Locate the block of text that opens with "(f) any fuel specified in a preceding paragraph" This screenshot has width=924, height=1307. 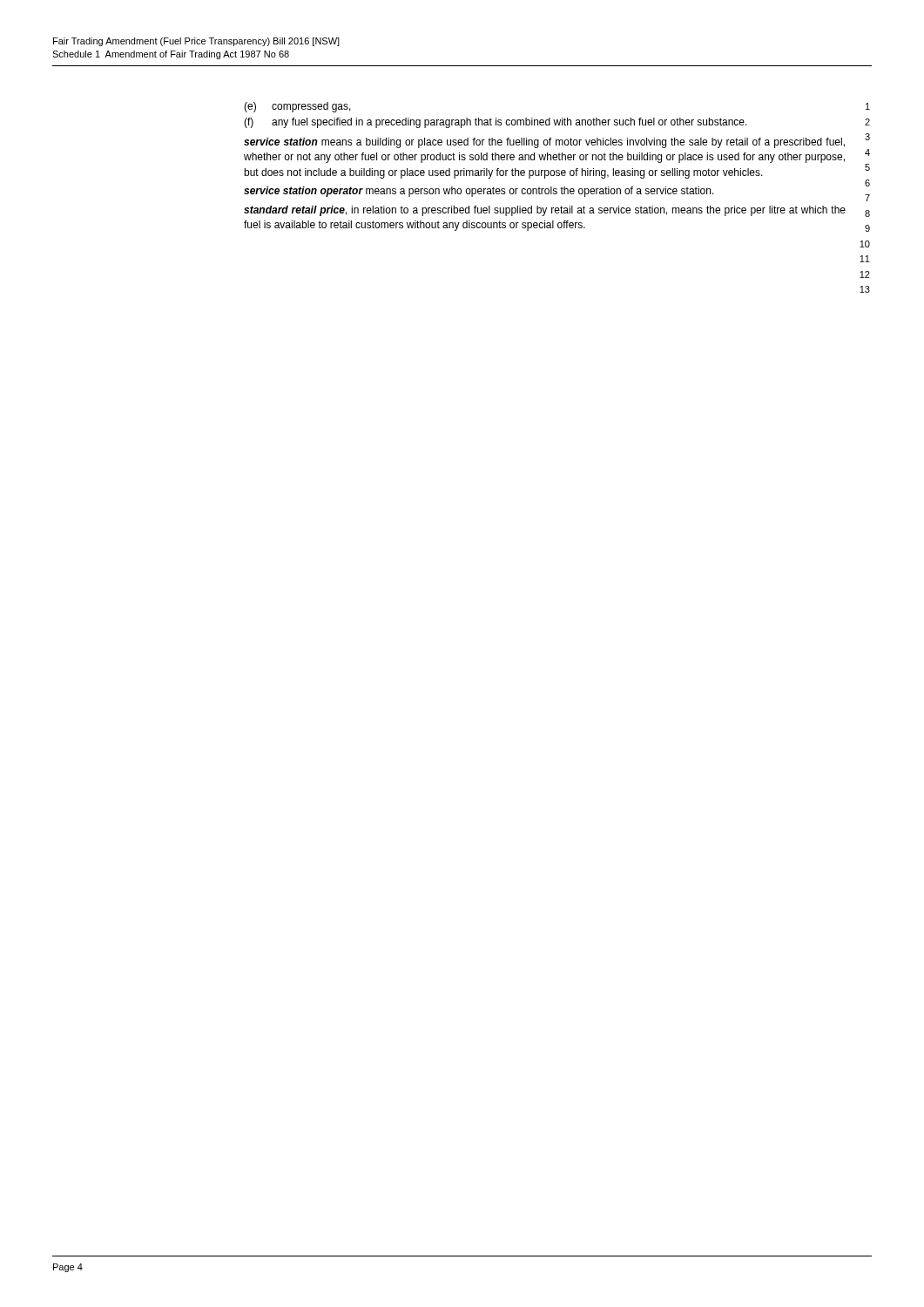pyautogui.click(x=496, y=122)
